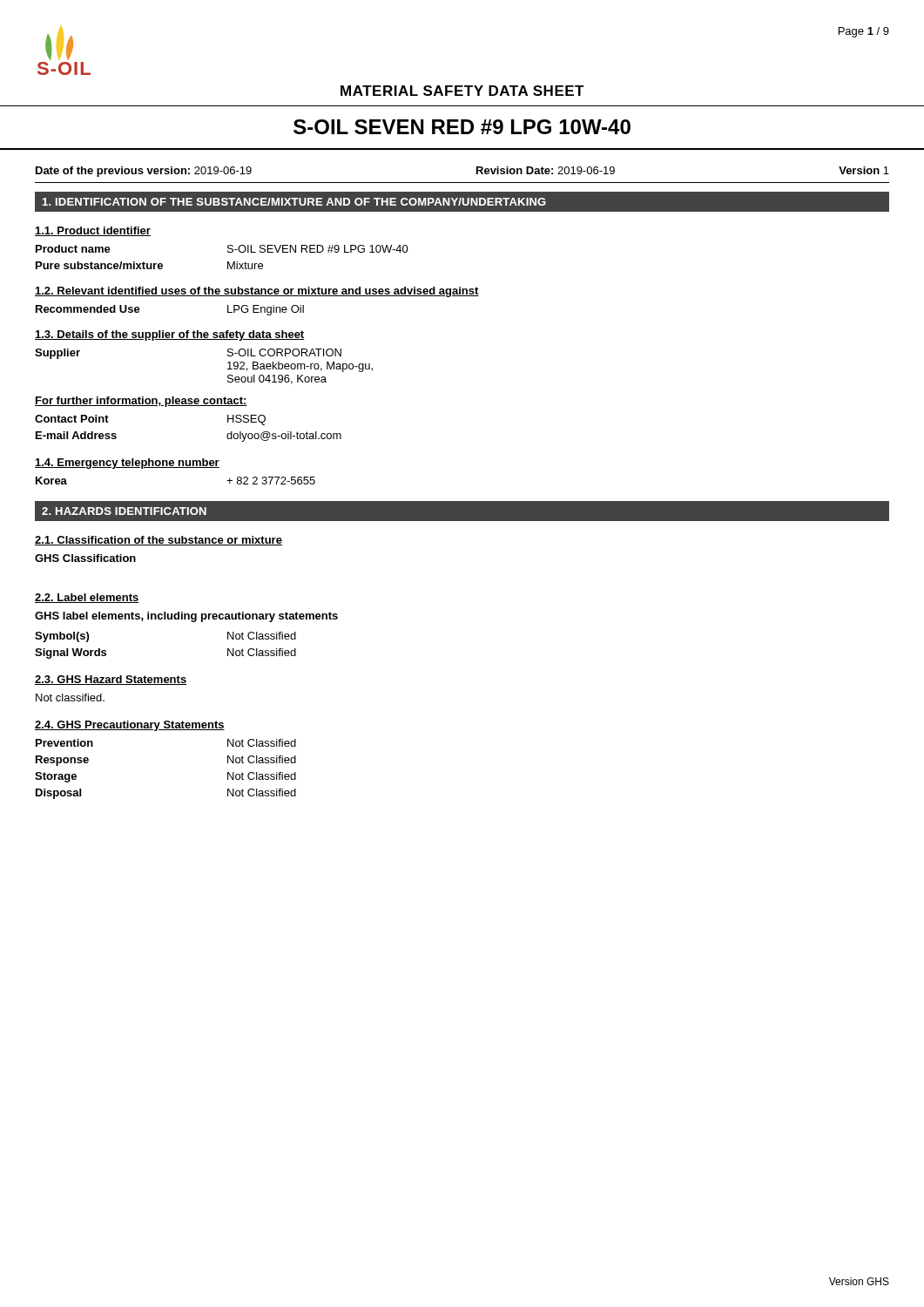924x1307 pixels.
Task: Locate the passage starting "2. HAZARDS IDENTIFICATION"
Action: [124, 511]
